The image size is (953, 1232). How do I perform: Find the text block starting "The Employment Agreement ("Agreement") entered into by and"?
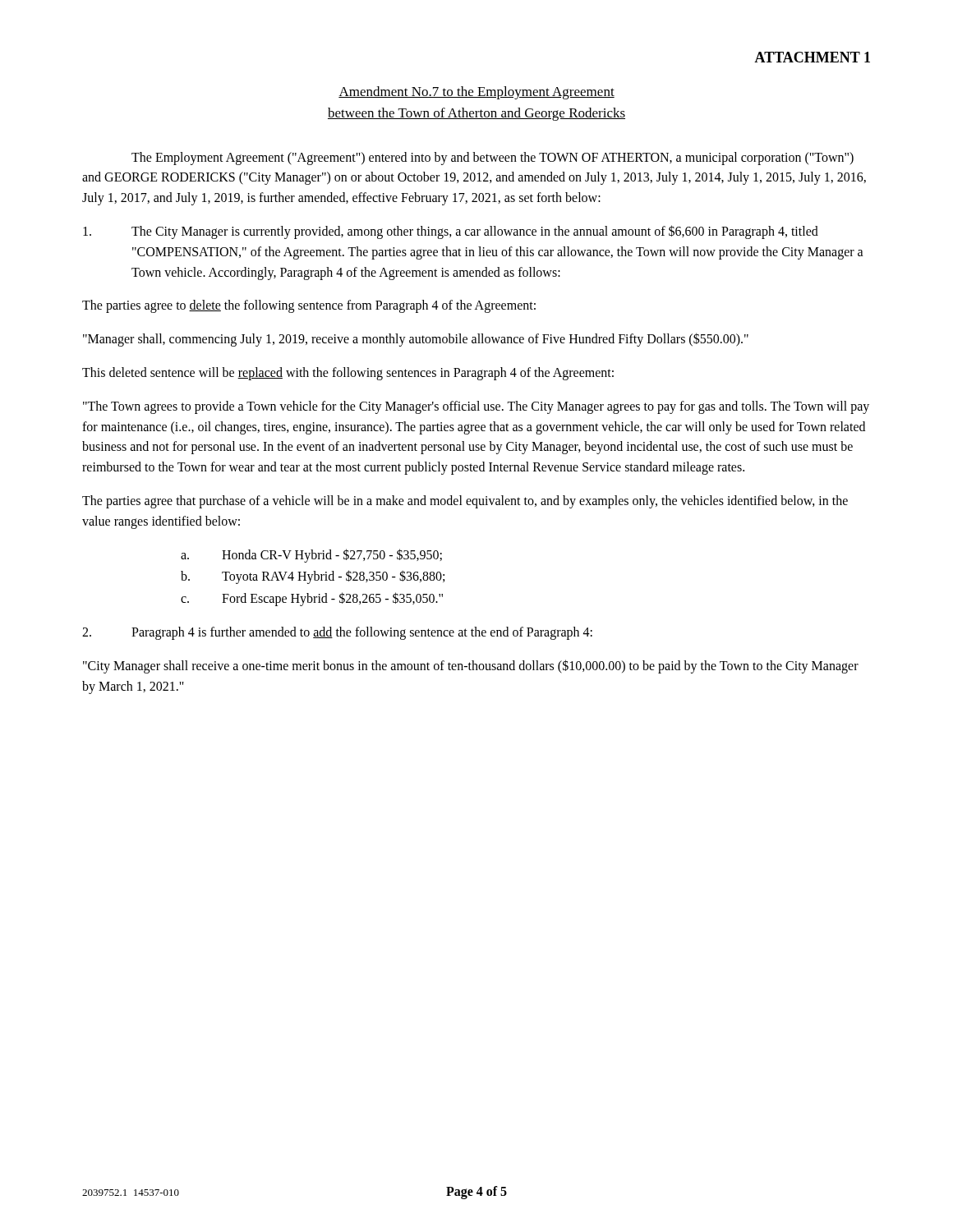(x=474, y=177)
